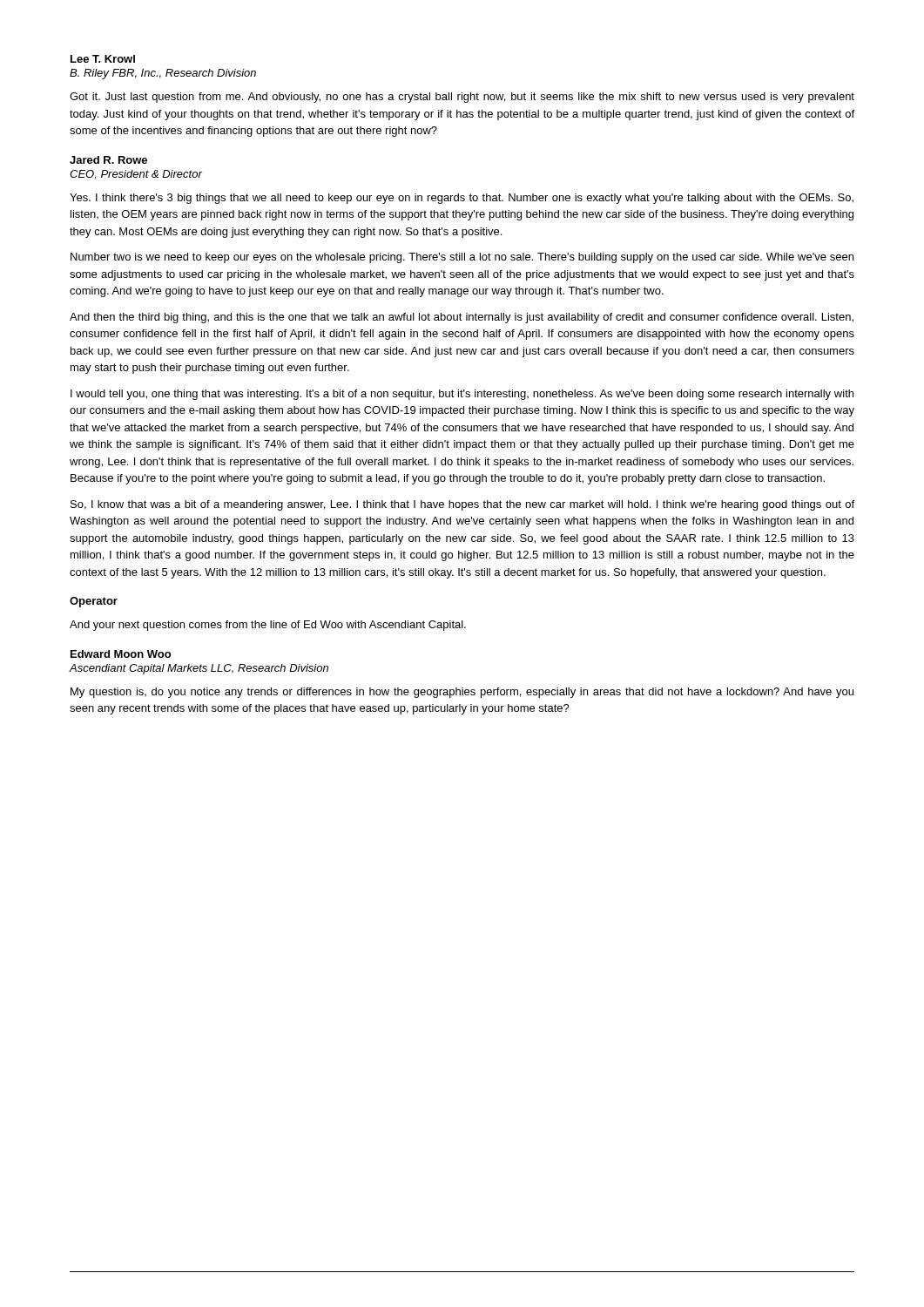This screenshot has height=1307, width=924.
Task: Point to "Jared R. Rowe"
Action: pyautogui.click(x=109, y=159)
